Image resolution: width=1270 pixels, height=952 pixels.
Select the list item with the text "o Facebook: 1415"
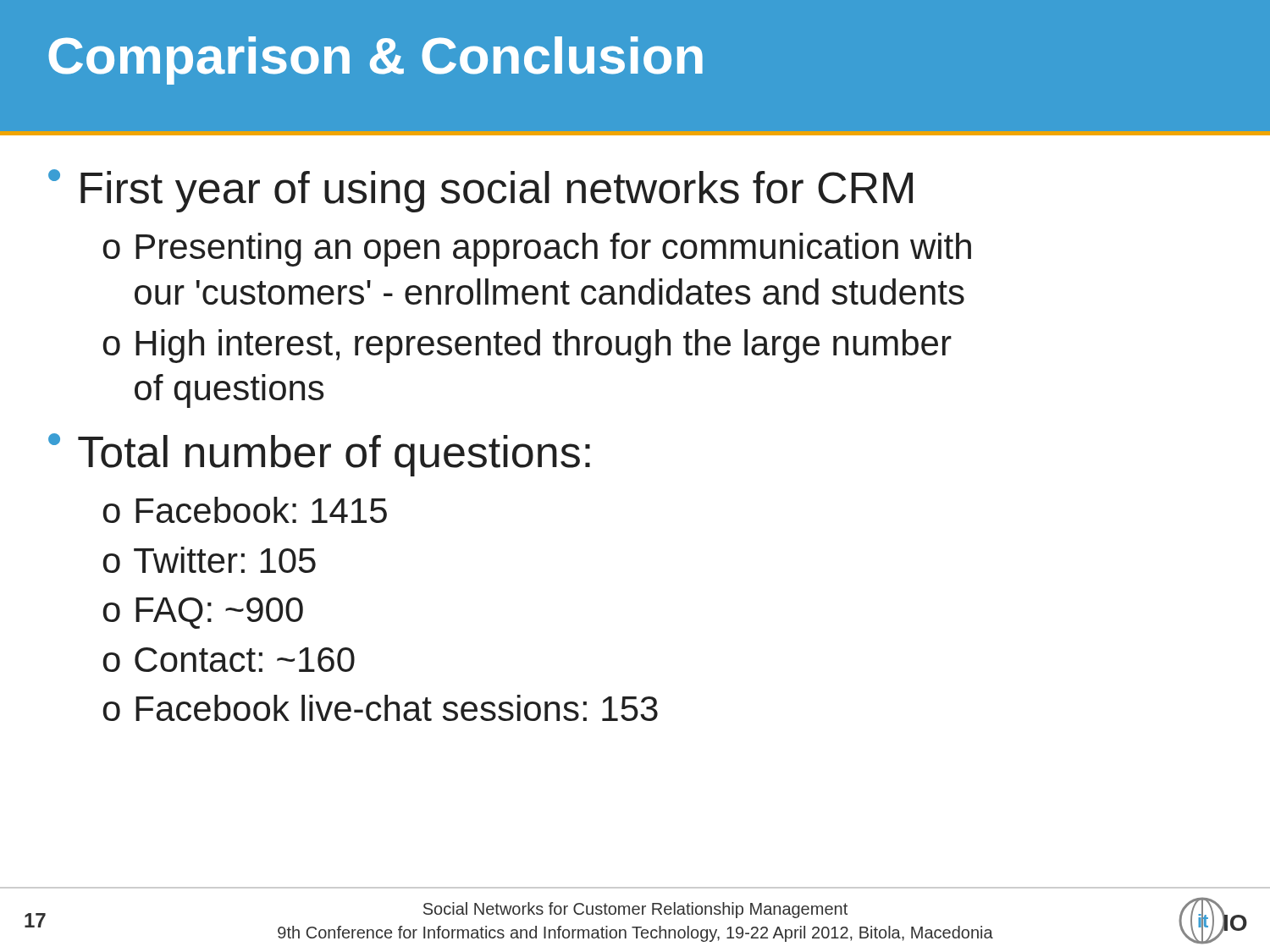(245, 511)
